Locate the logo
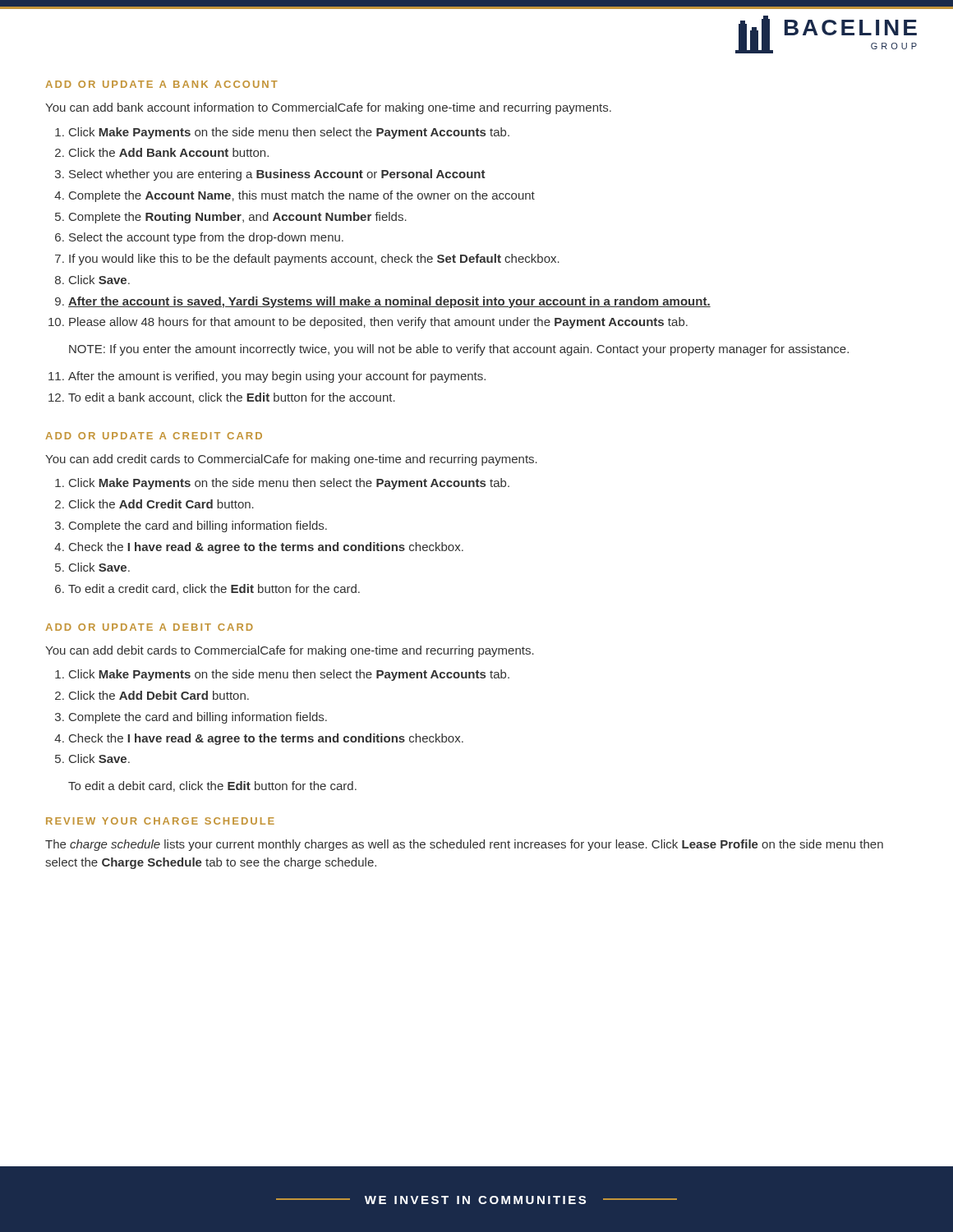Image resolution: width=953 pixels, height=1232 pixels. (827, 34)
